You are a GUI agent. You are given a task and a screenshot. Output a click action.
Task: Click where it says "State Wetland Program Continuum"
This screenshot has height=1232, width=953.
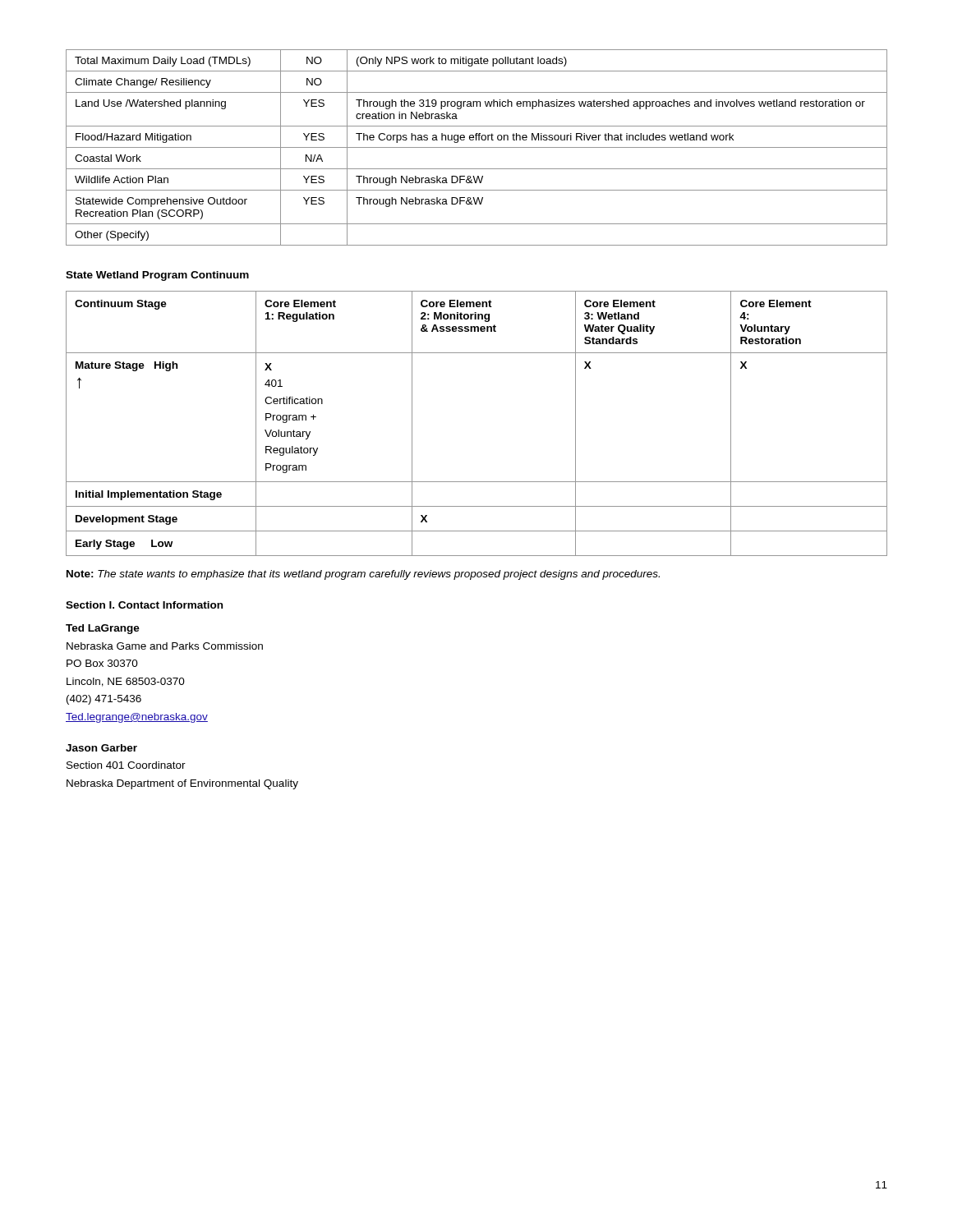click(157, 275)
